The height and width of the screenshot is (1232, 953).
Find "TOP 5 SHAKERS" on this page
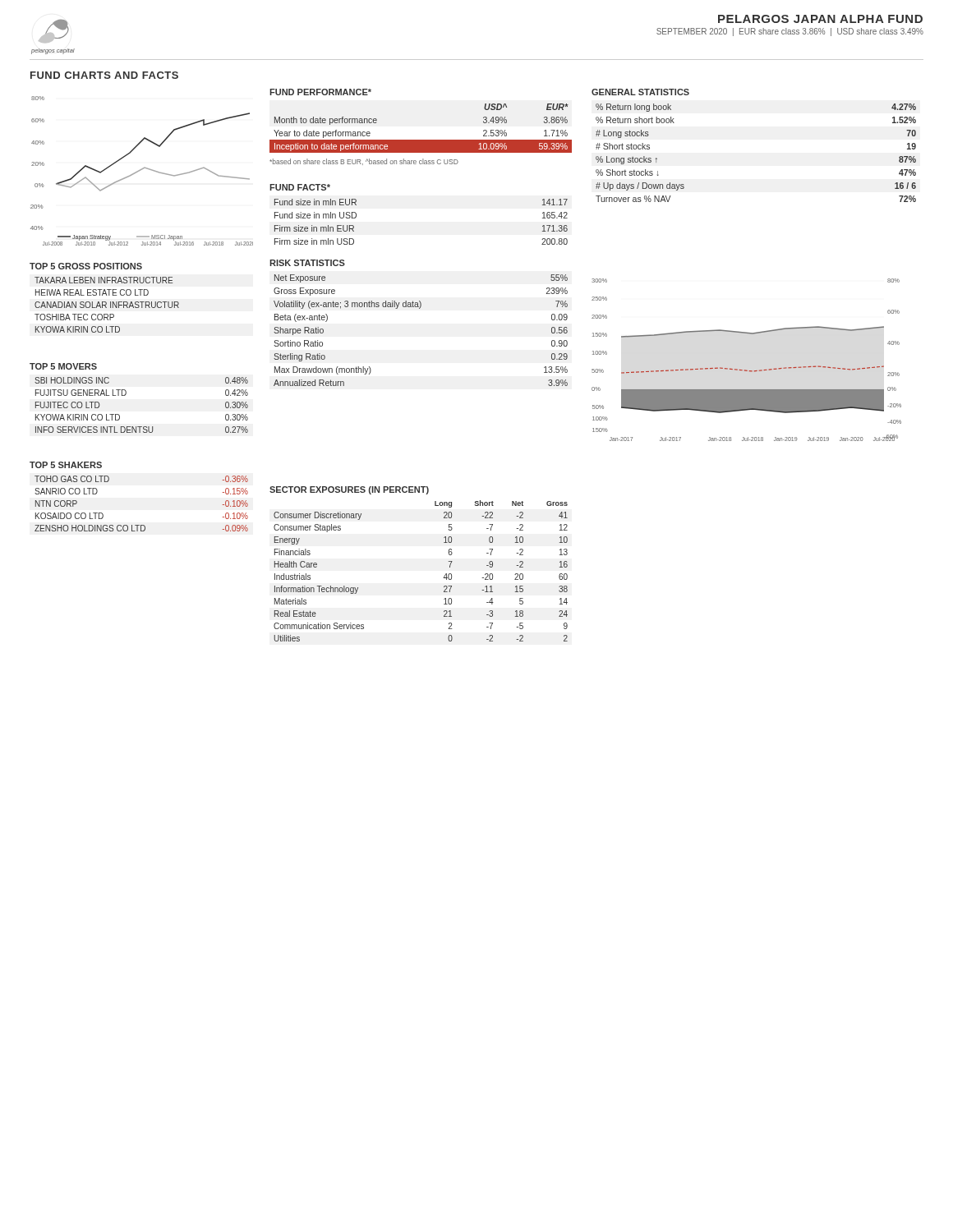(66, 465)
